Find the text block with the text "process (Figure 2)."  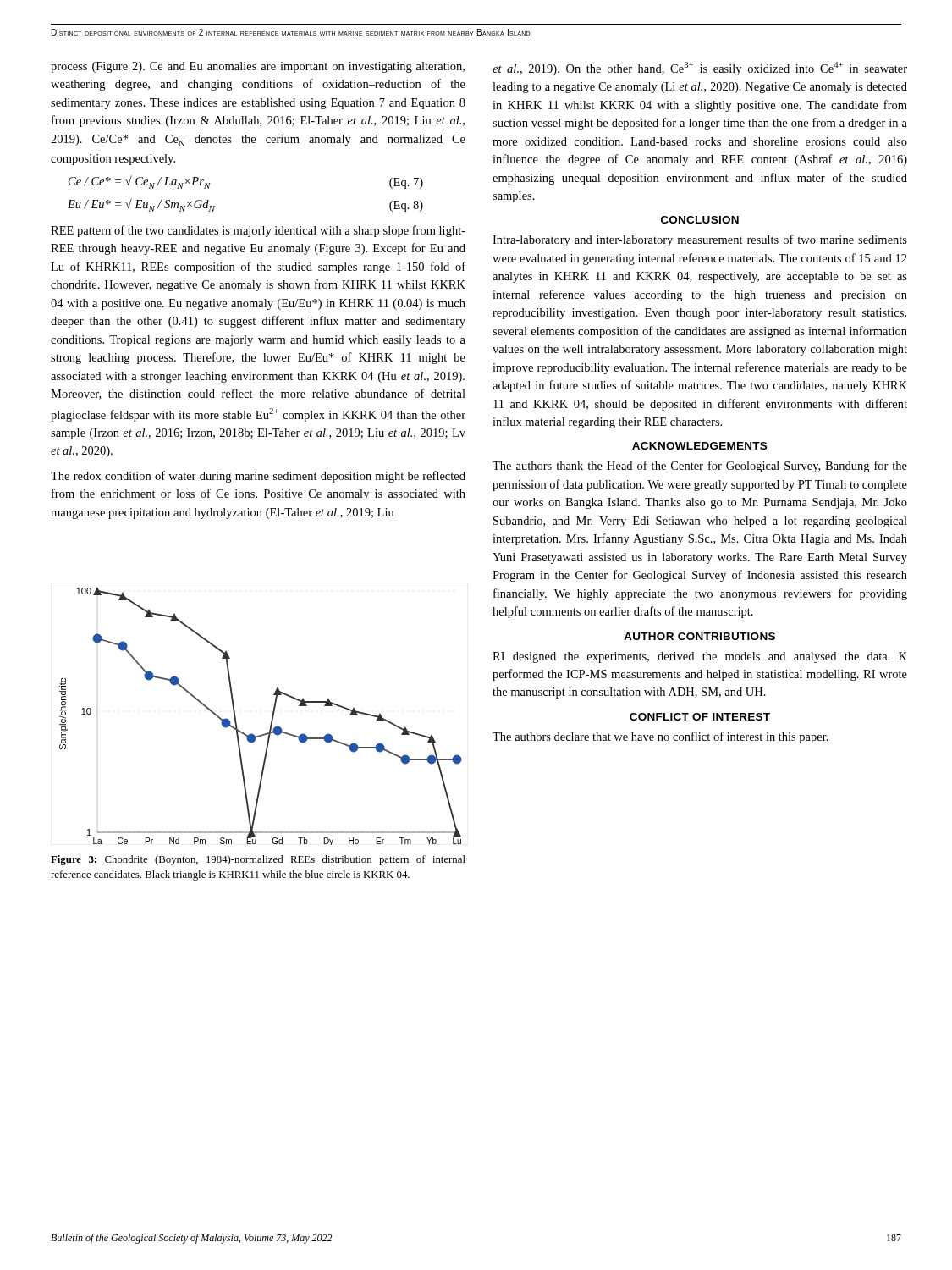tap(258, 113)
